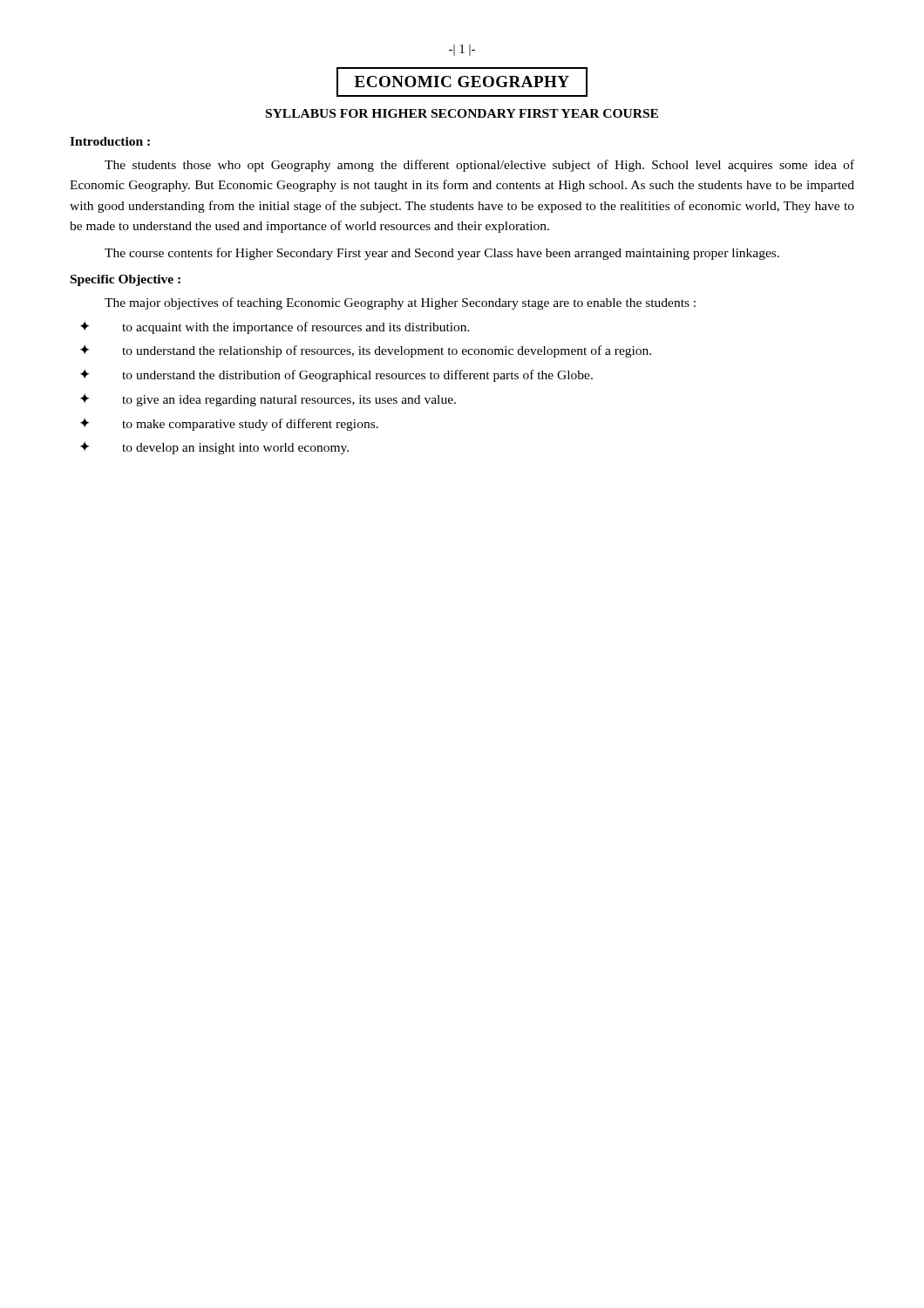Navigate to the element starting "Introduction :"
Screen dimensions: 1308x924
click(x=110, y=141)
